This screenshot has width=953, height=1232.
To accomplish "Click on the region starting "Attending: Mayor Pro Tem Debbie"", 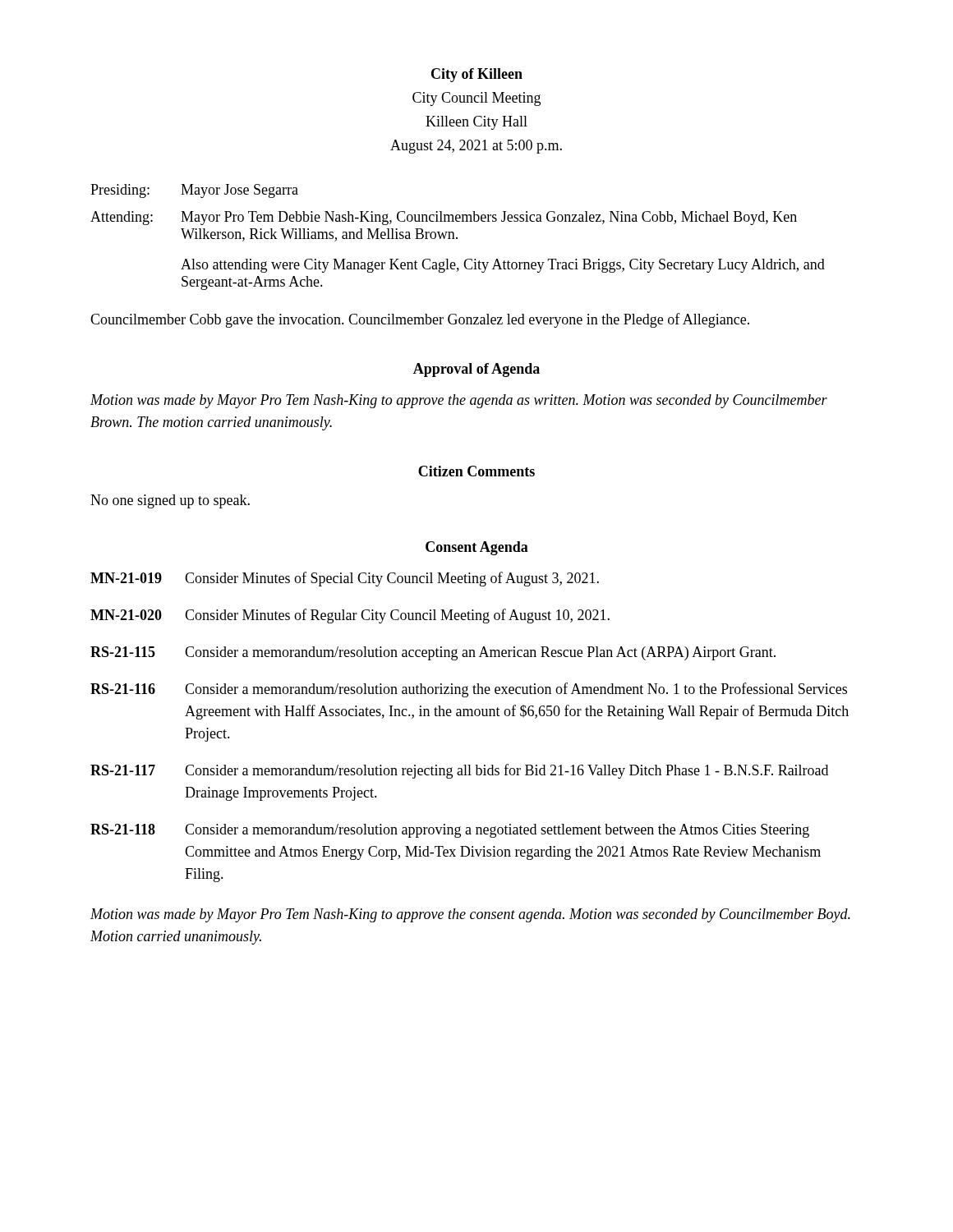I will point(476,250).
